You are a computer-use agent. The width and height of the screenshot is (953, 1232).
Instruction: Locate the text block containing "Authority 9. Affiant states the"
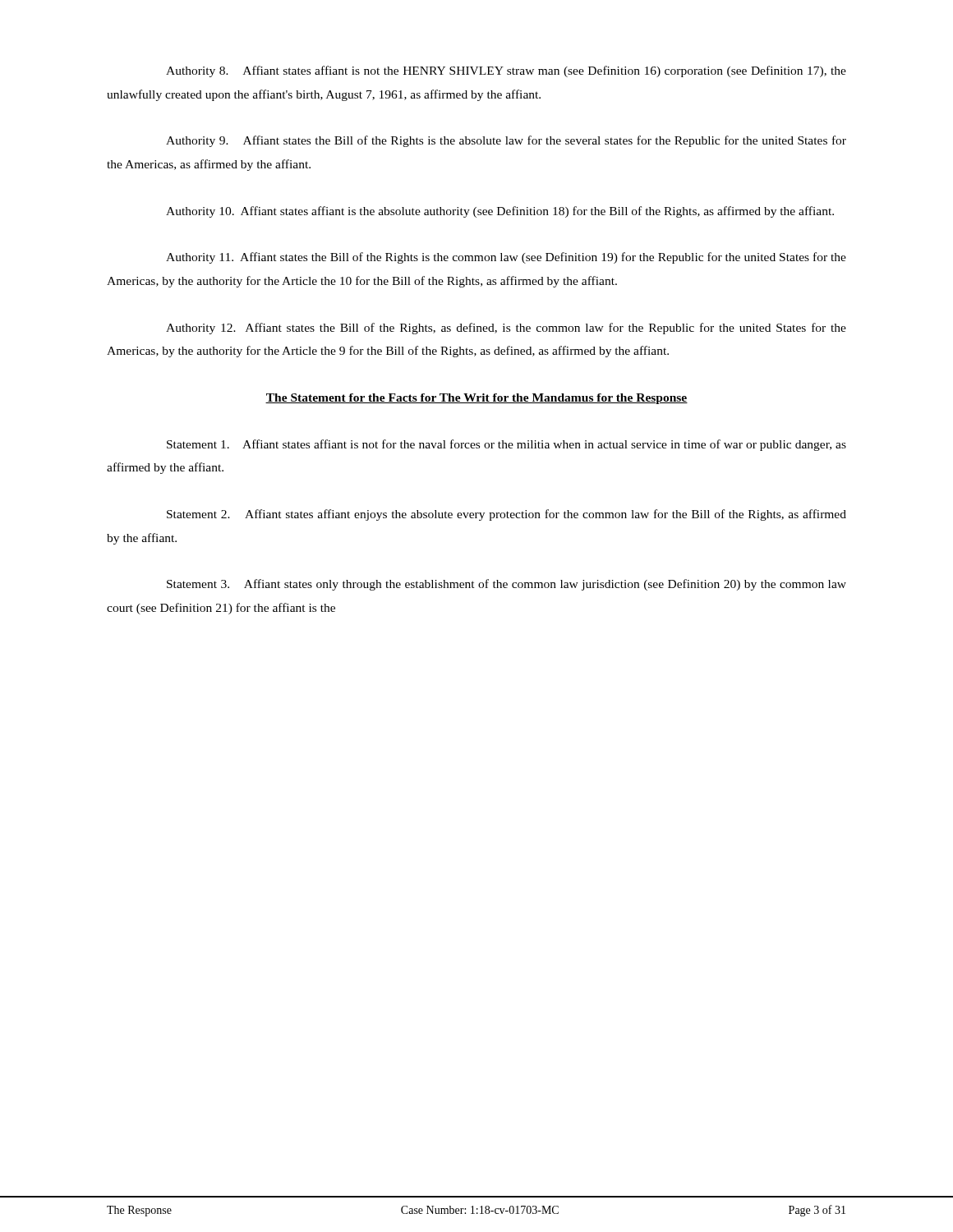476,152
